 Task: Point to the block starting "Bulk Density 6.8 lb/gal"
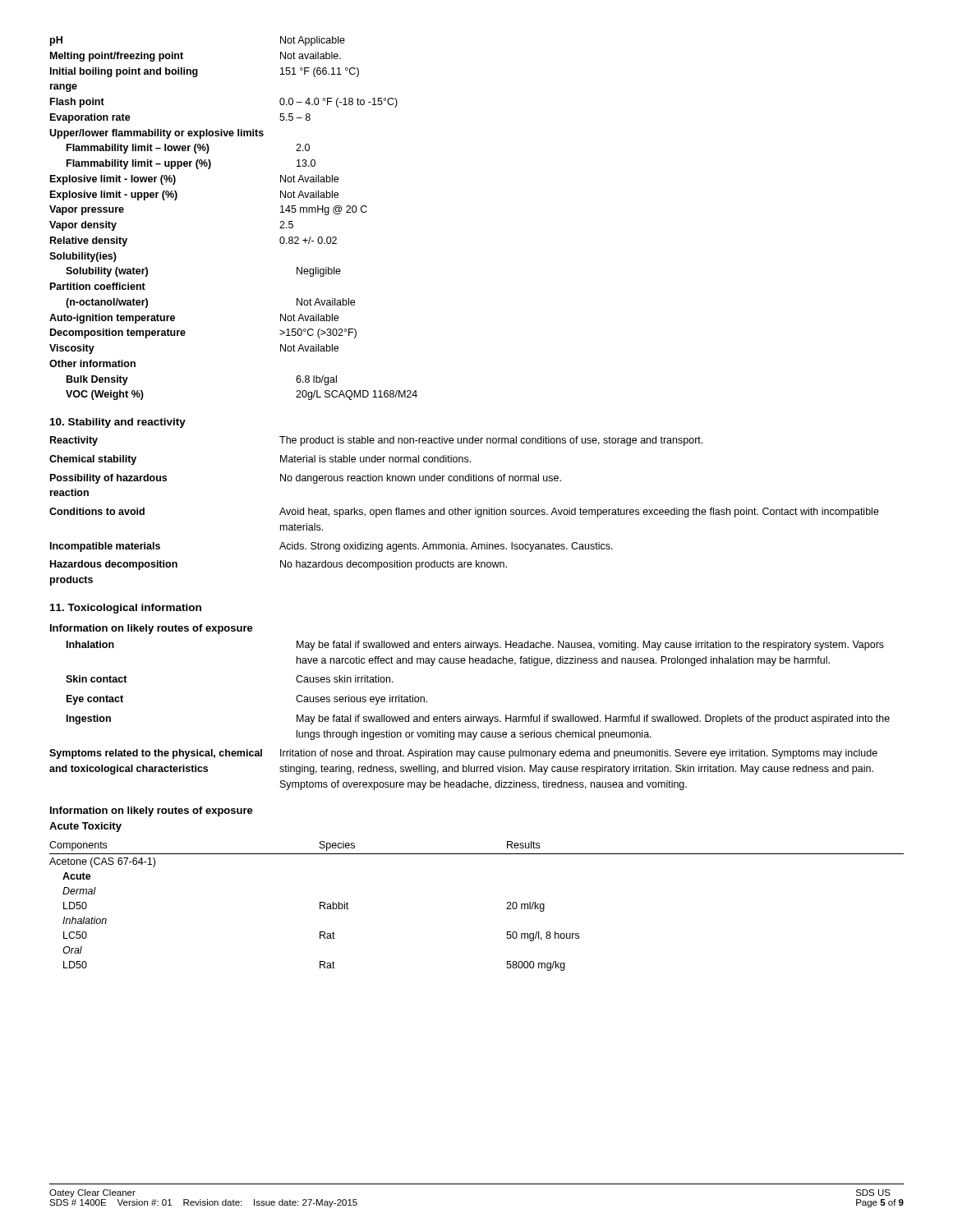(96, 381)
